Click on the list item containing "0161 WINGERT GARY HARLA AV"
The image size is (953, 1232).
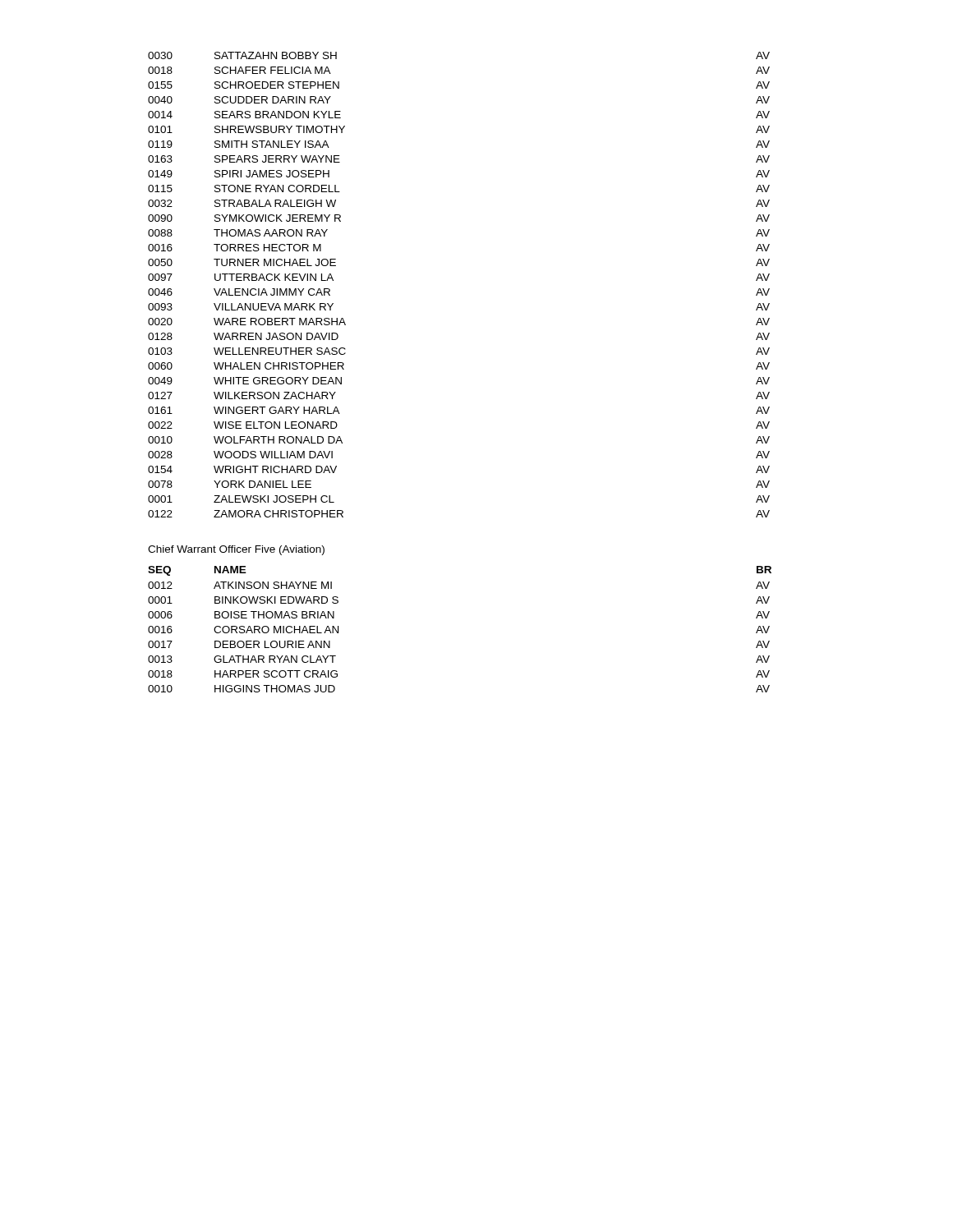pyautogui.click(x=161, y=410)
